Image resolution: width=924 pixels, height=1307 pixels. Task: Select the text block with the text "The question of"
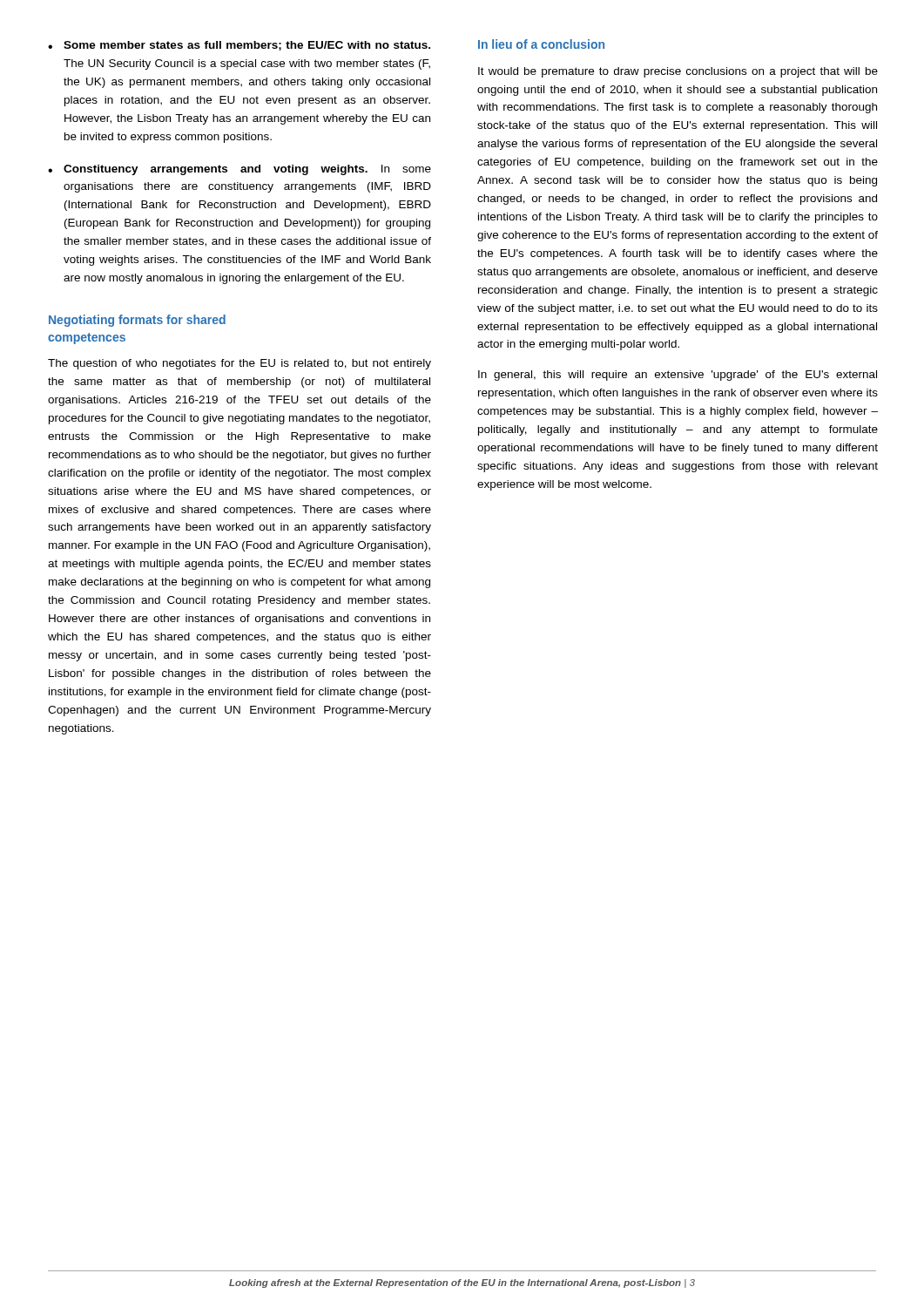pos(239,545)
